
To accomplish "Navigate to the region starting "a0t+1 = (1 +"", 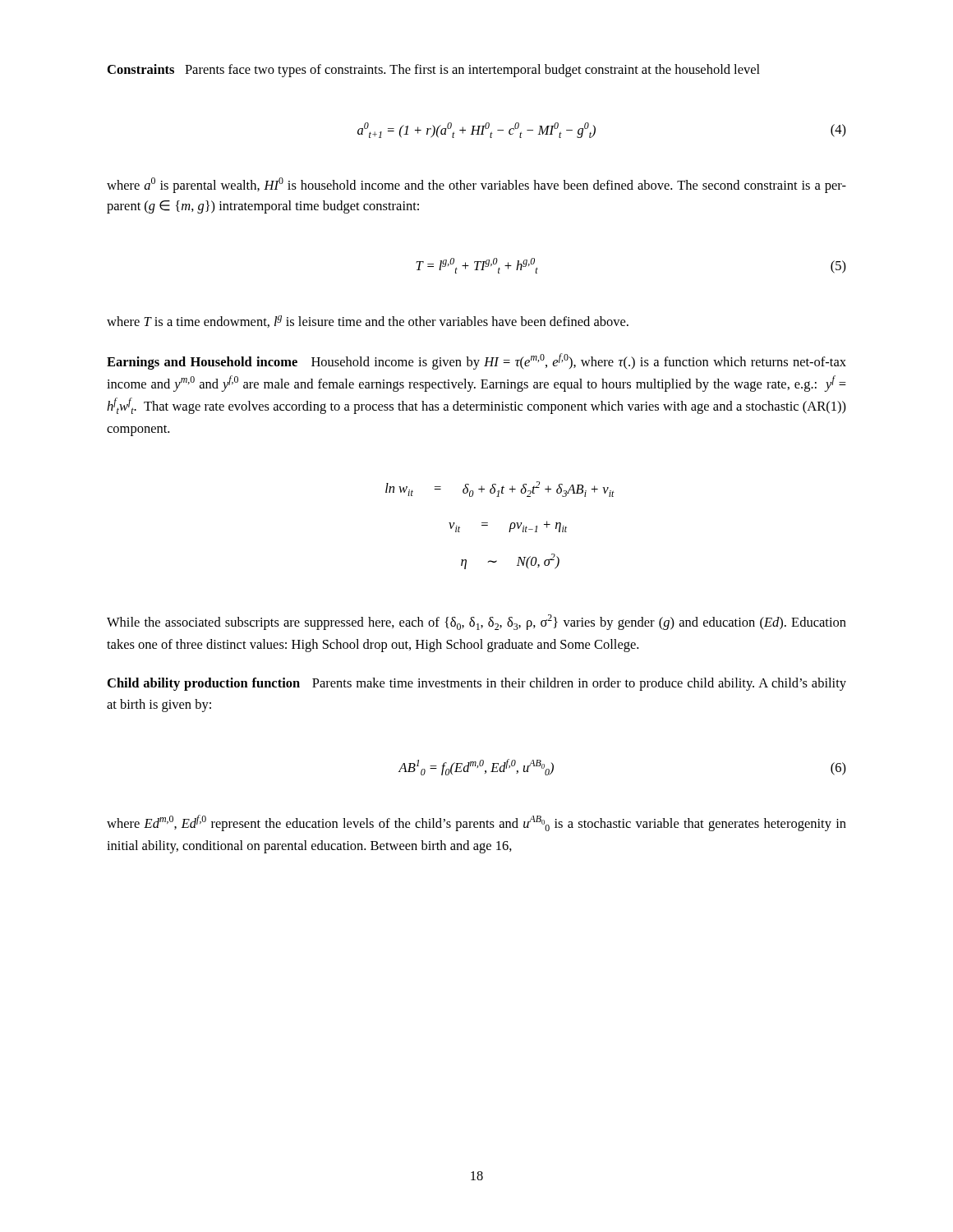I will point(476,130).
